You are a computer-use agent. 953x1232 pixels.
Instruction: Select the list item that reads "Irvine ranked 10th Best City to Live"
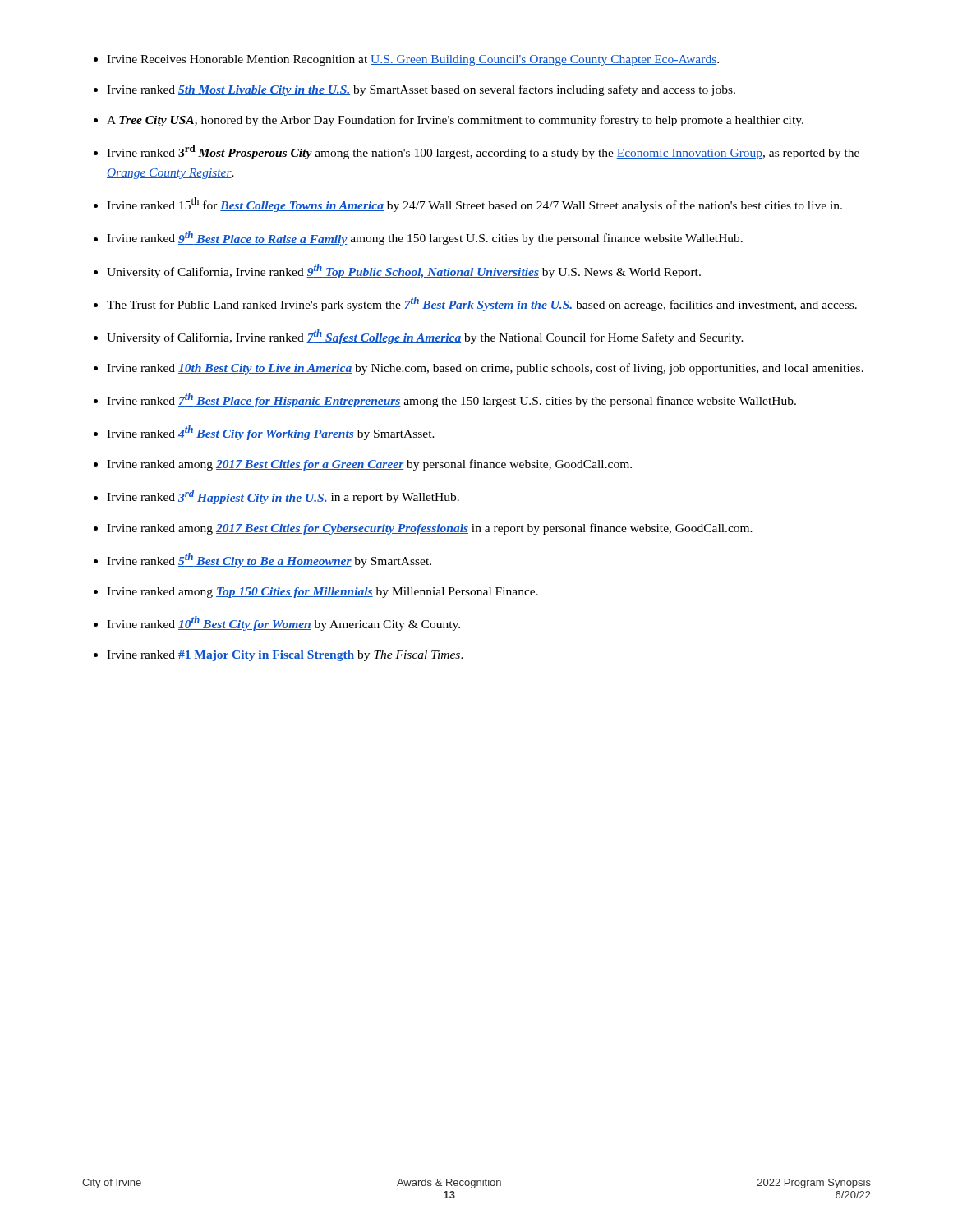(x=485, y=368)
